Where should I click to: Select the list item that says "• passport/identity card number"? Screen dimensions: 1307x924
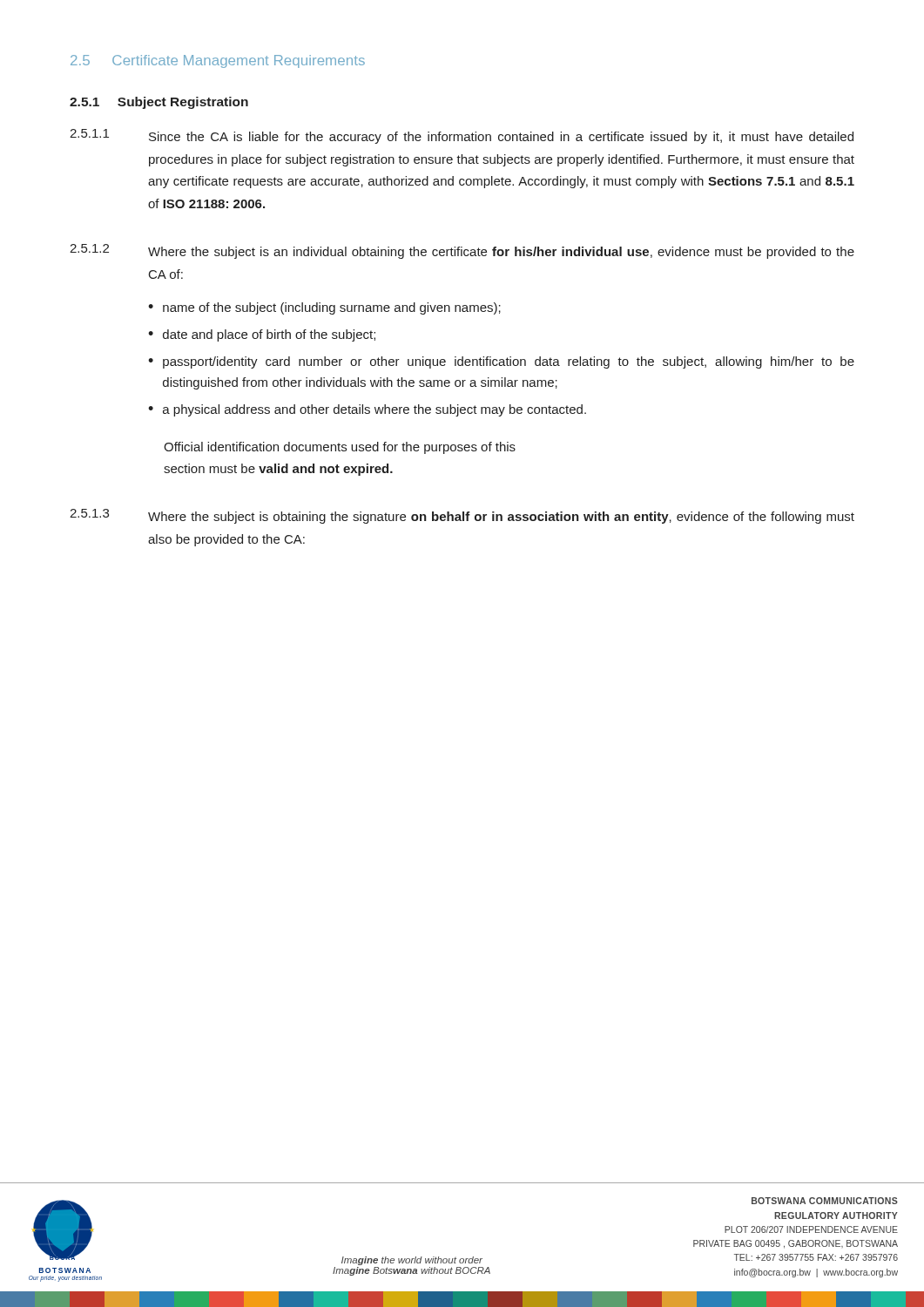pos(501,372)
